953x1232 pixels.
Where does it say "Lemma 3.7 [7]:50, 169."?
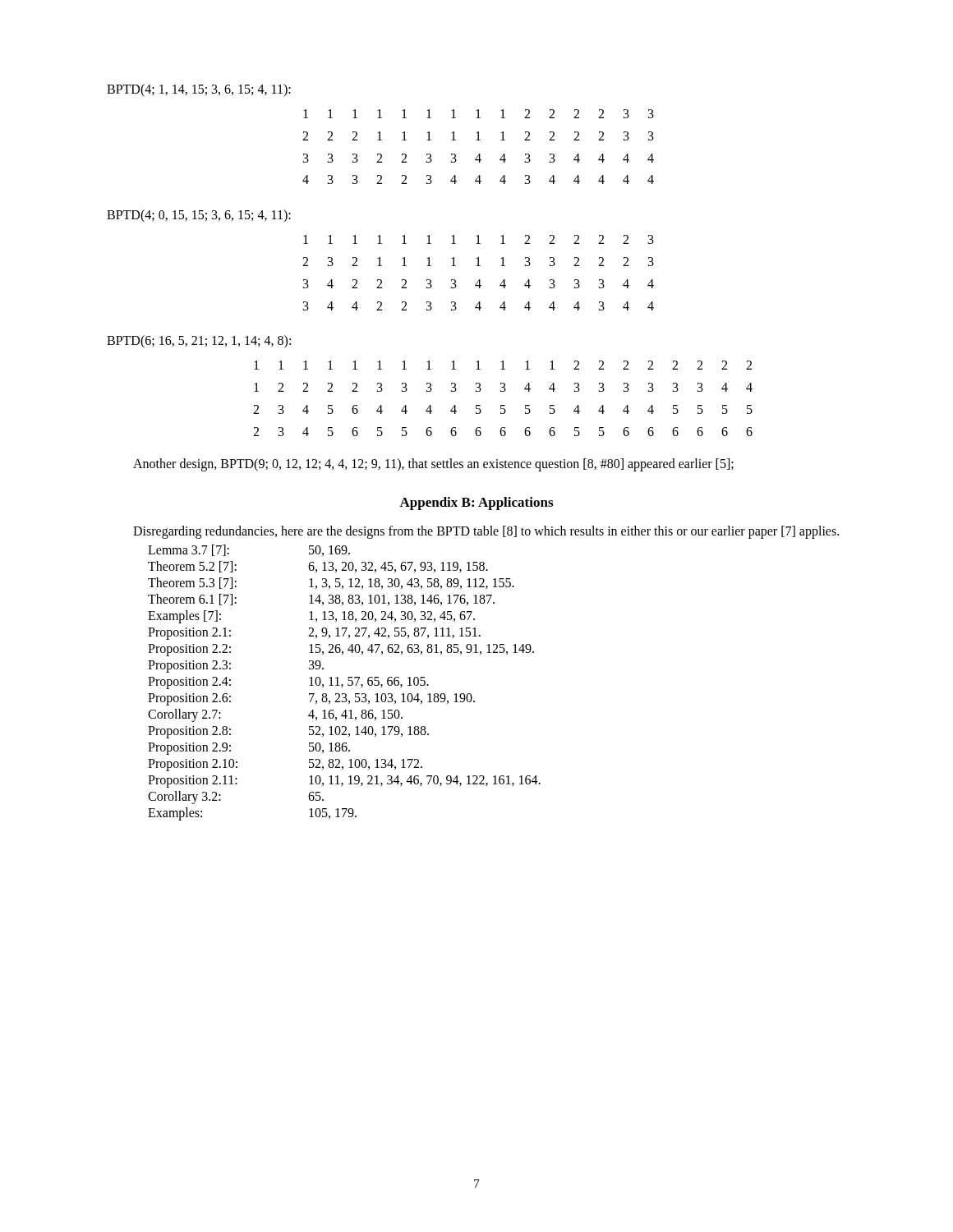[476, 550]
